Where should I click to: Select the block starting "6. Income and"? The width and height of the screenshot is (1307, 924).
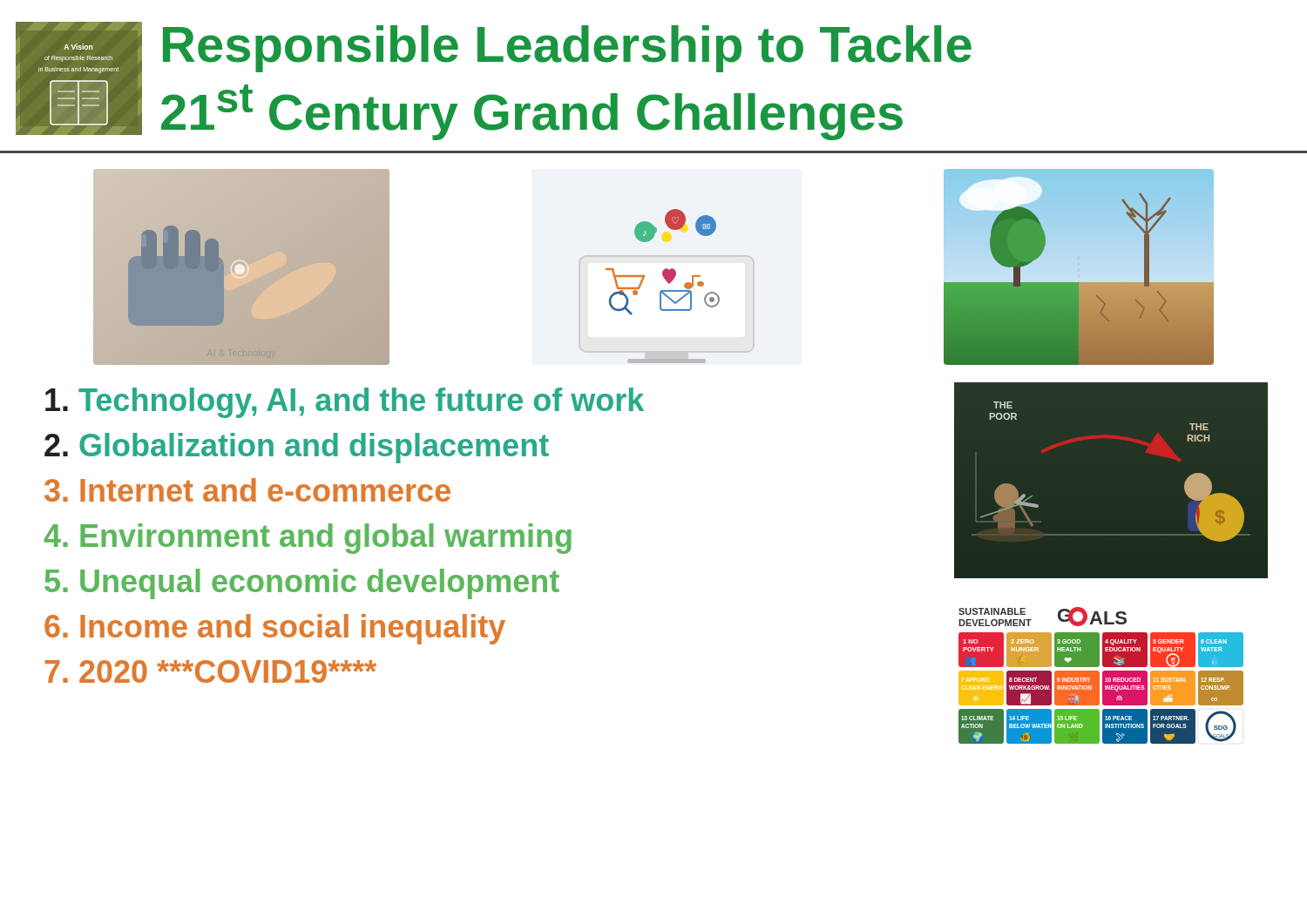[275, 627]
